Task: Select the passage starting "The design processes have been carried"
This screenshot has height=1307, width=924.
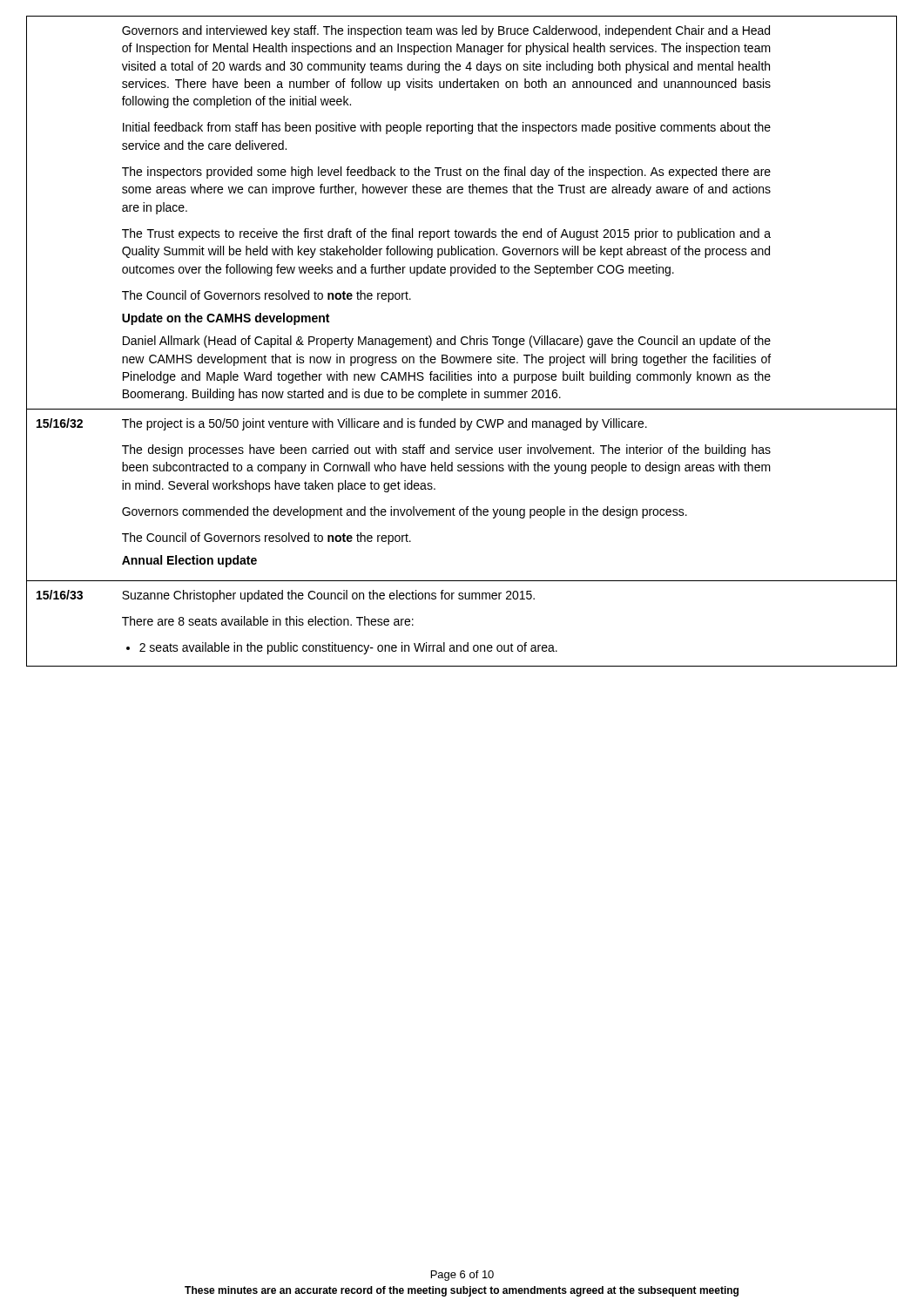Action: [x=446, y=467]
